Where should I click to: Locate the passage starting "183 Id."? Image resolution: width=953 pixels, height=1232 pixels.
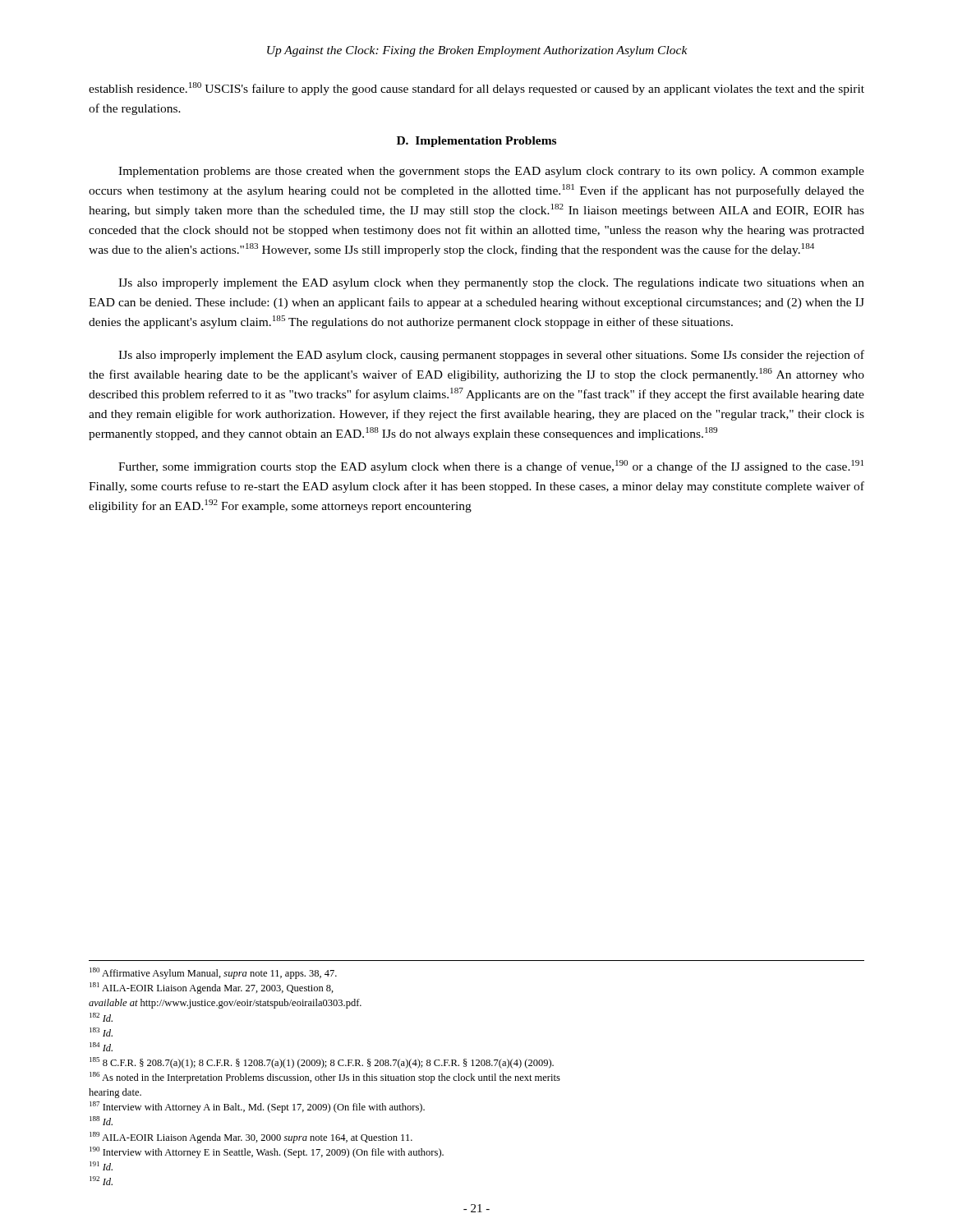101,1032
